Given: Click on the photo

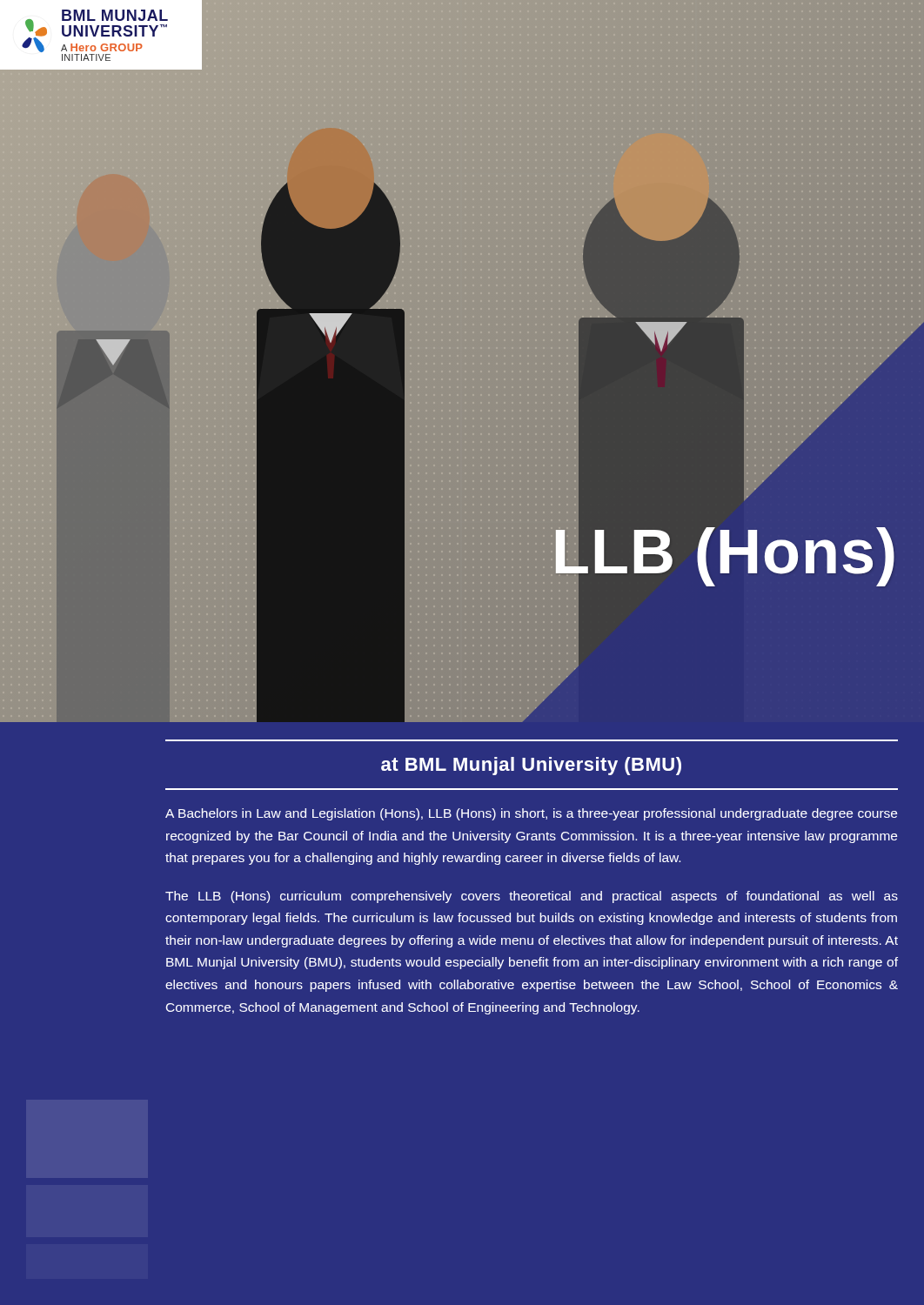Looking at the screenshot, I should 462,378.
